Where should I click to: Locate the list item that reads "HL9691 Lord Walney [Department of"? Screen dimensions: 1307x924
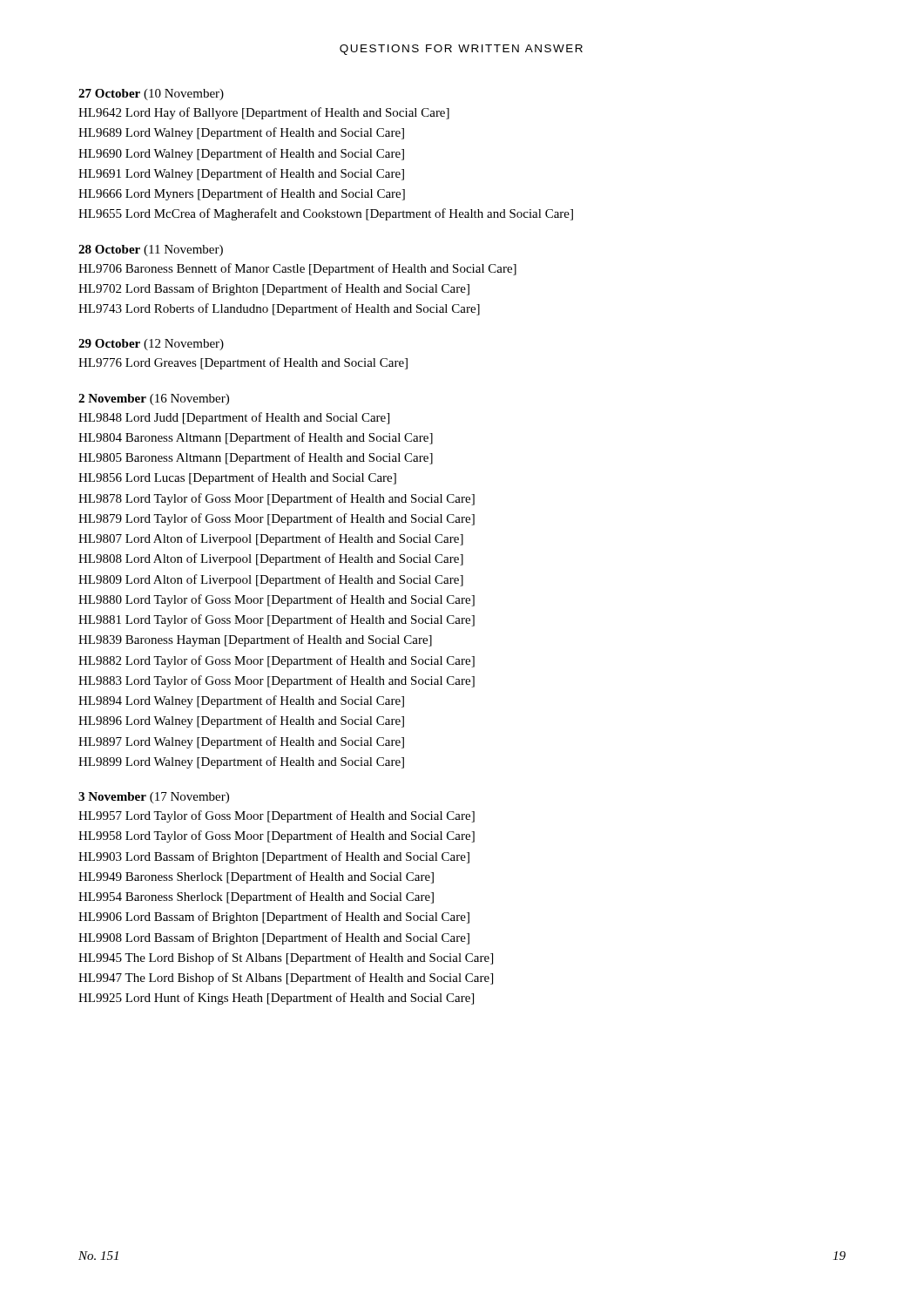(x=242, y=173)
